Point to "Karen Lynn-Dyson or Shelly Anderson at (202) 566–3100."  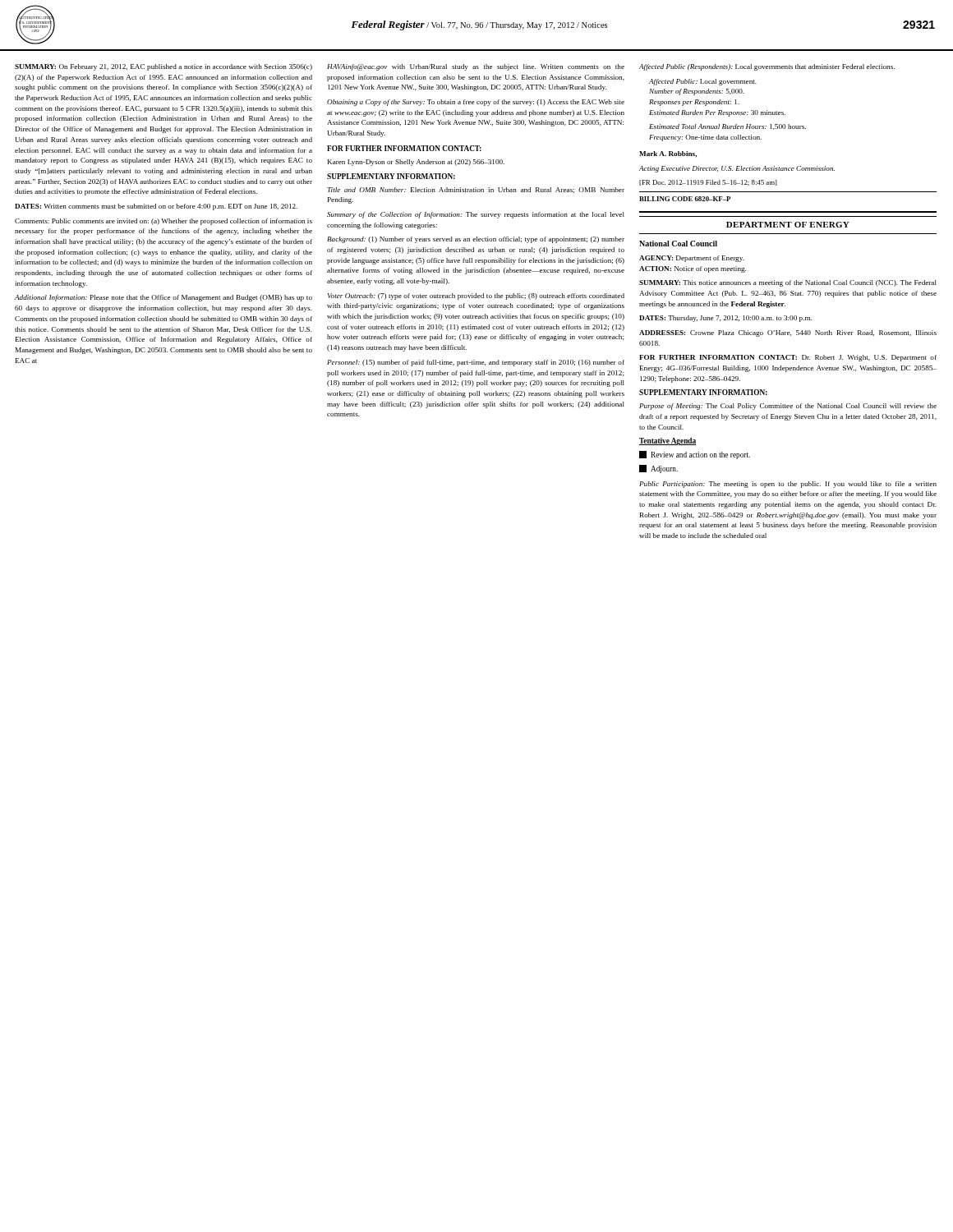click(x=476, y=162)
